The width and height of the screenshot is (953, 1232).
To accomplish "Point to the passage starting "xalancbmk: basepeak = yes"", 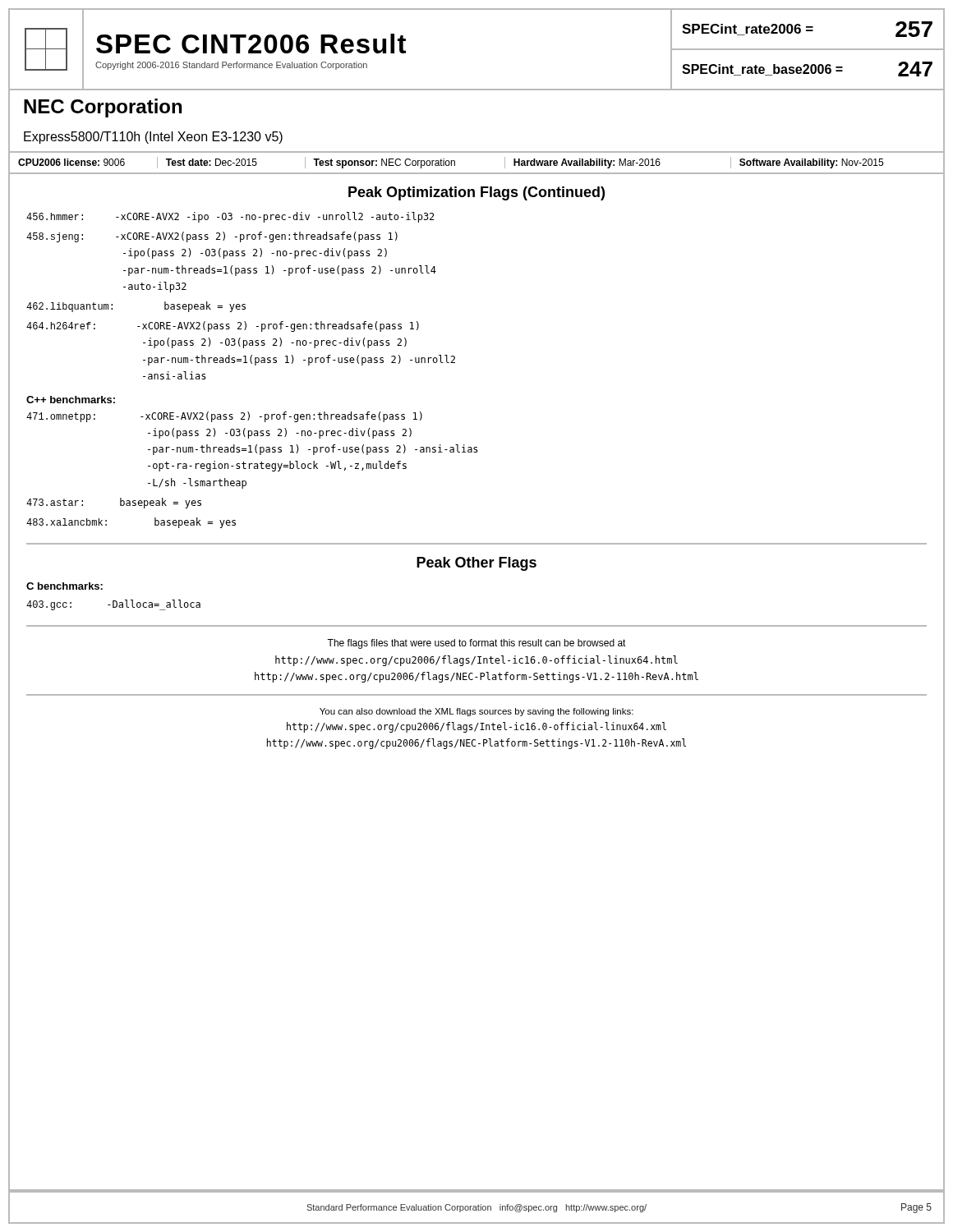I will [x=64, y=523].
